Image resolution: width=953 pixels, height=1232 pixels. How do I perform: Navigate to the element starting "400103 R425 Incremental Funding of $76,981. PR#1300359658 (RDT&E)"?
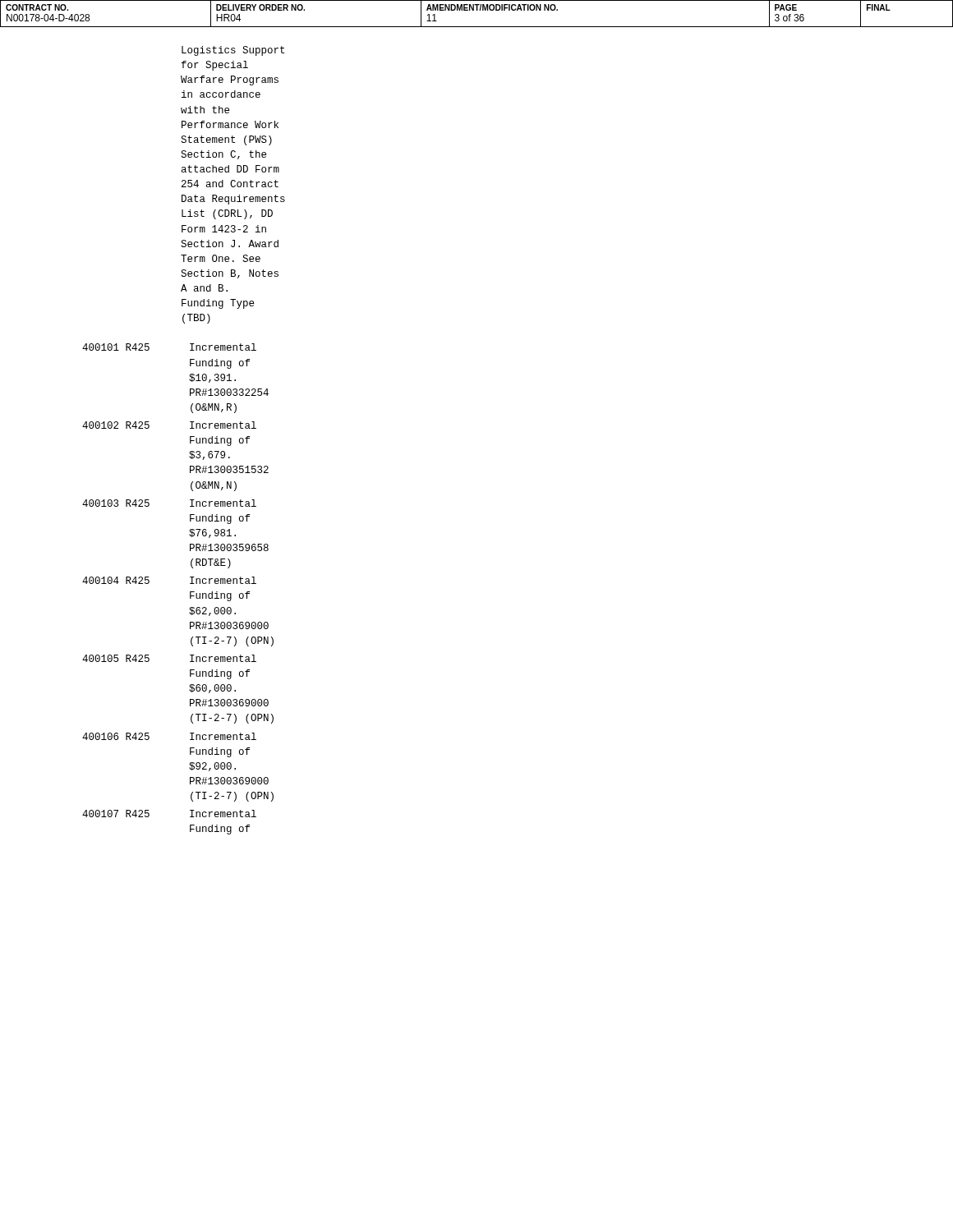tap(115, 503)
